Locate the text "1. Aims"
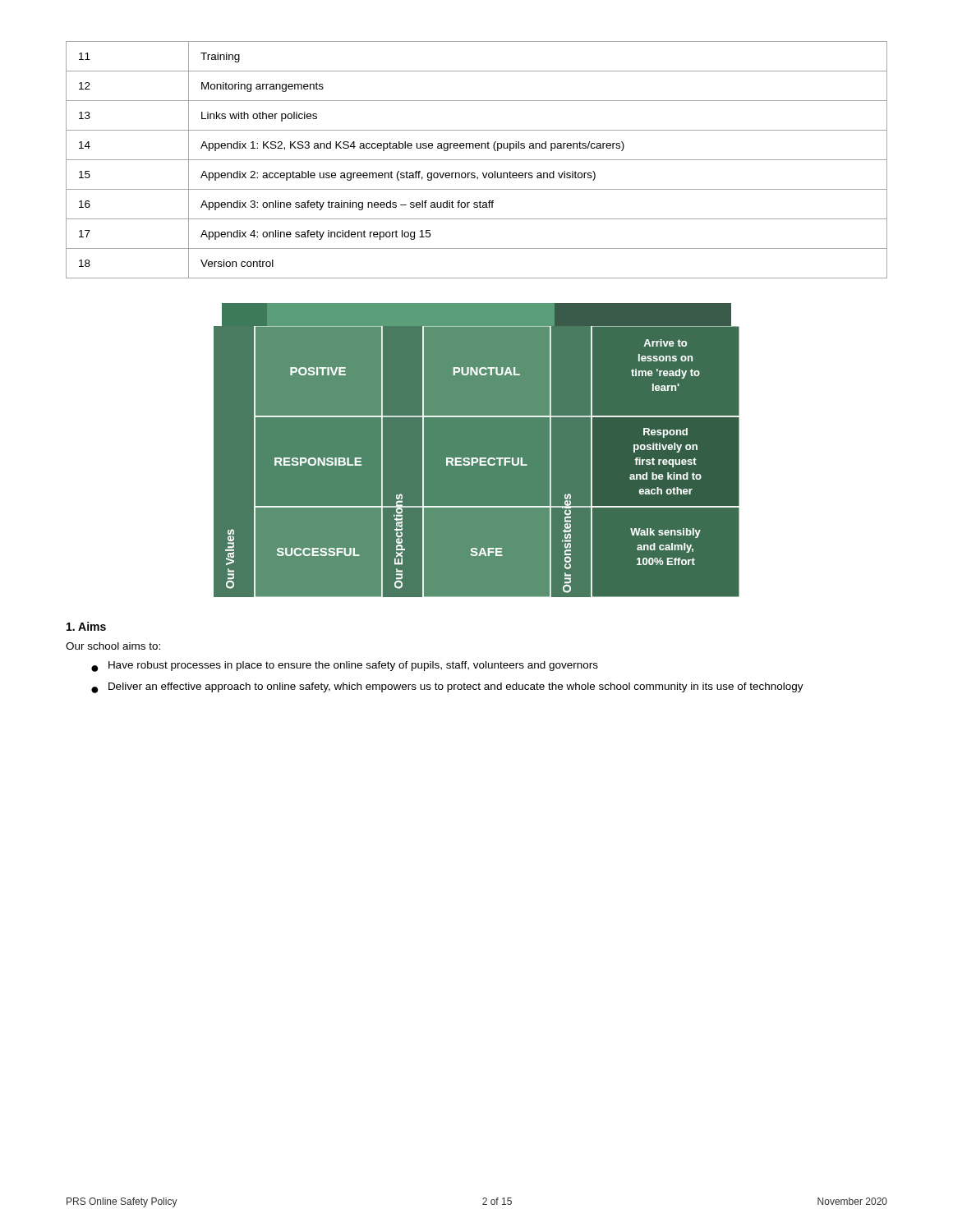Viewport: 953px width, 1232px height. pos(86,627)
